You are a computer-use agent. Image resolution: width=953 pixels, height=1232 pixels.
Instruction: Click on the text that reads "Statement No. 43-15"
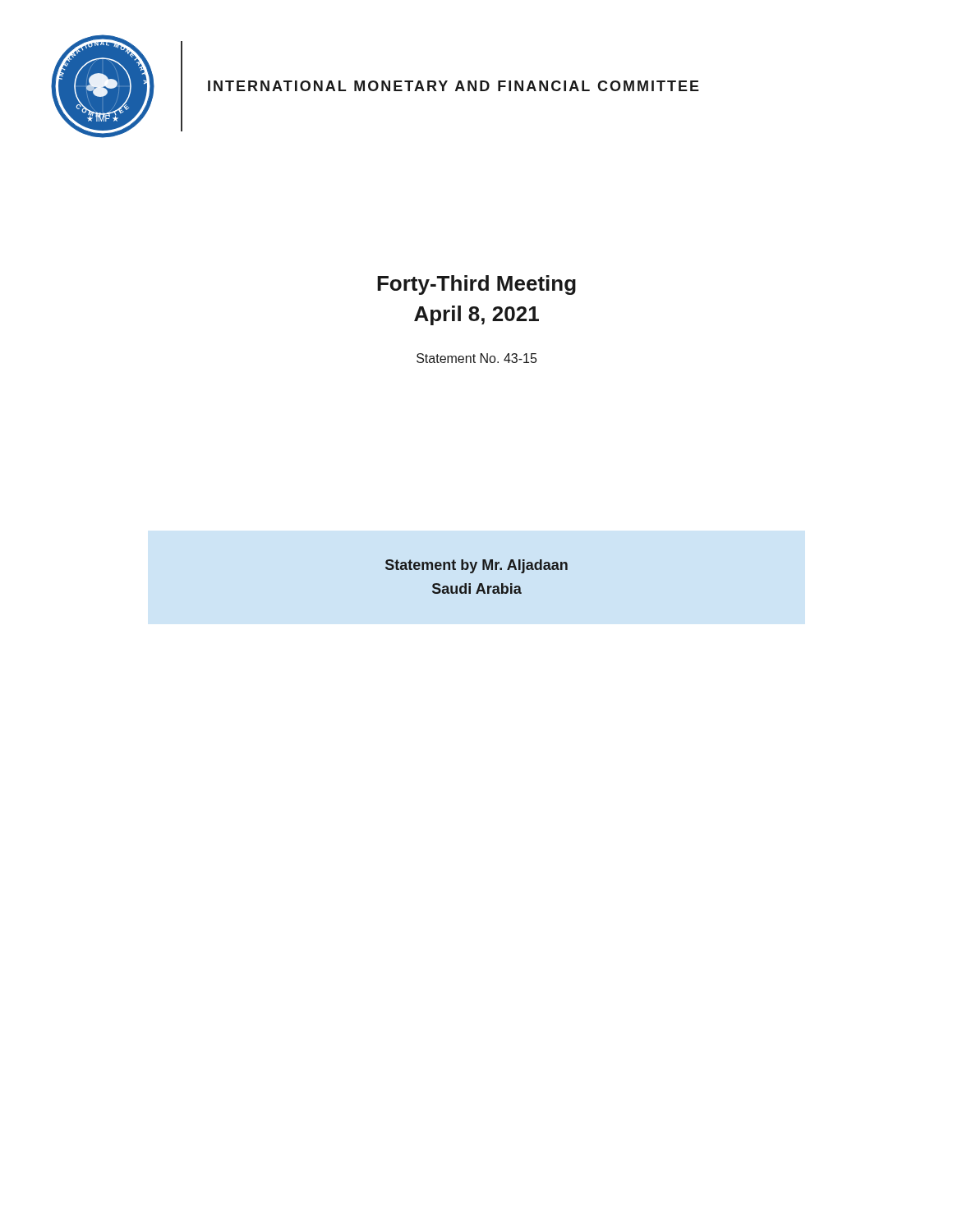(476, 359)
